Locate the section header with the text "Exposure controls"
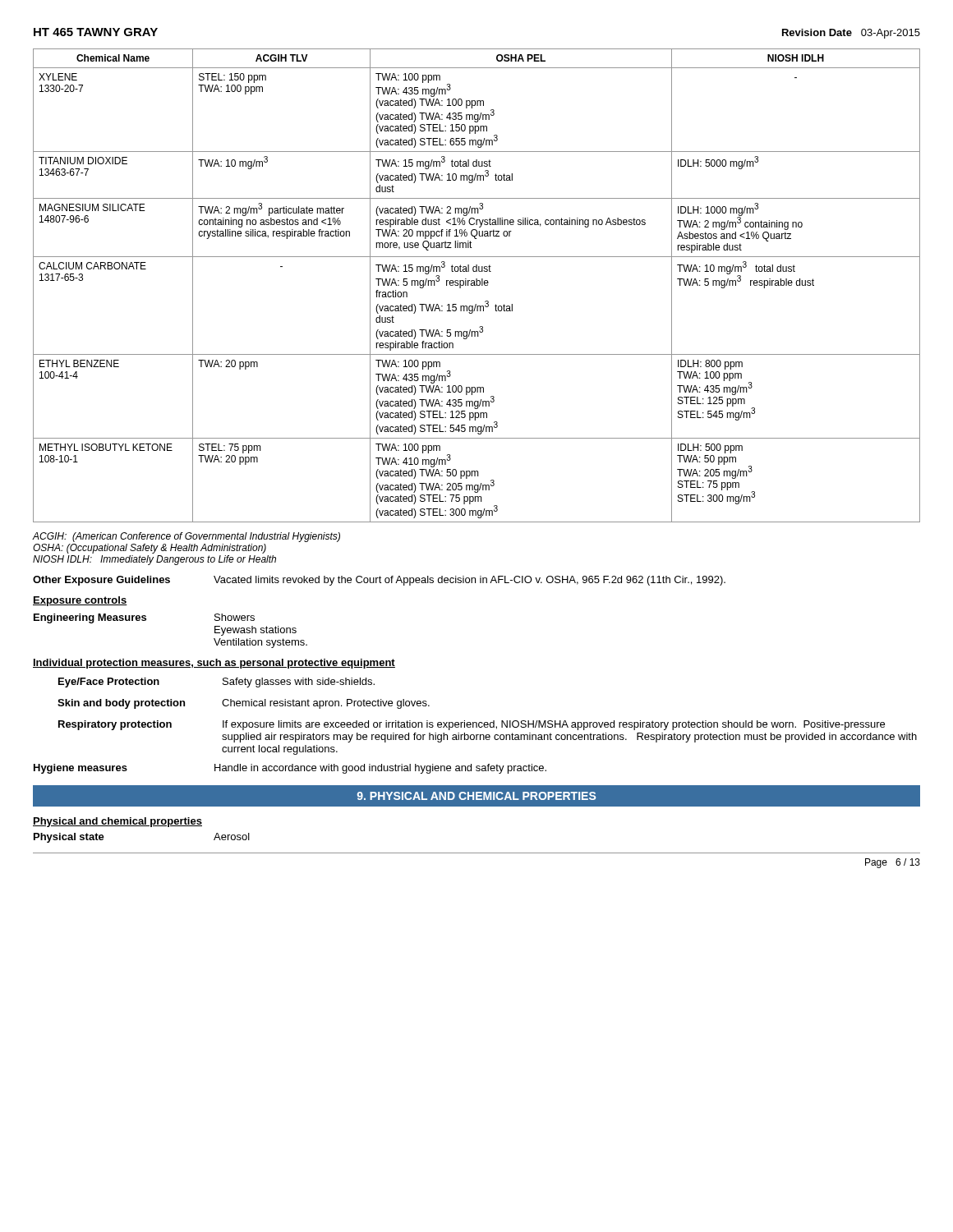The width and height of the screenshot is (953, 1232). pyautogui.click(x=80, y=600)
